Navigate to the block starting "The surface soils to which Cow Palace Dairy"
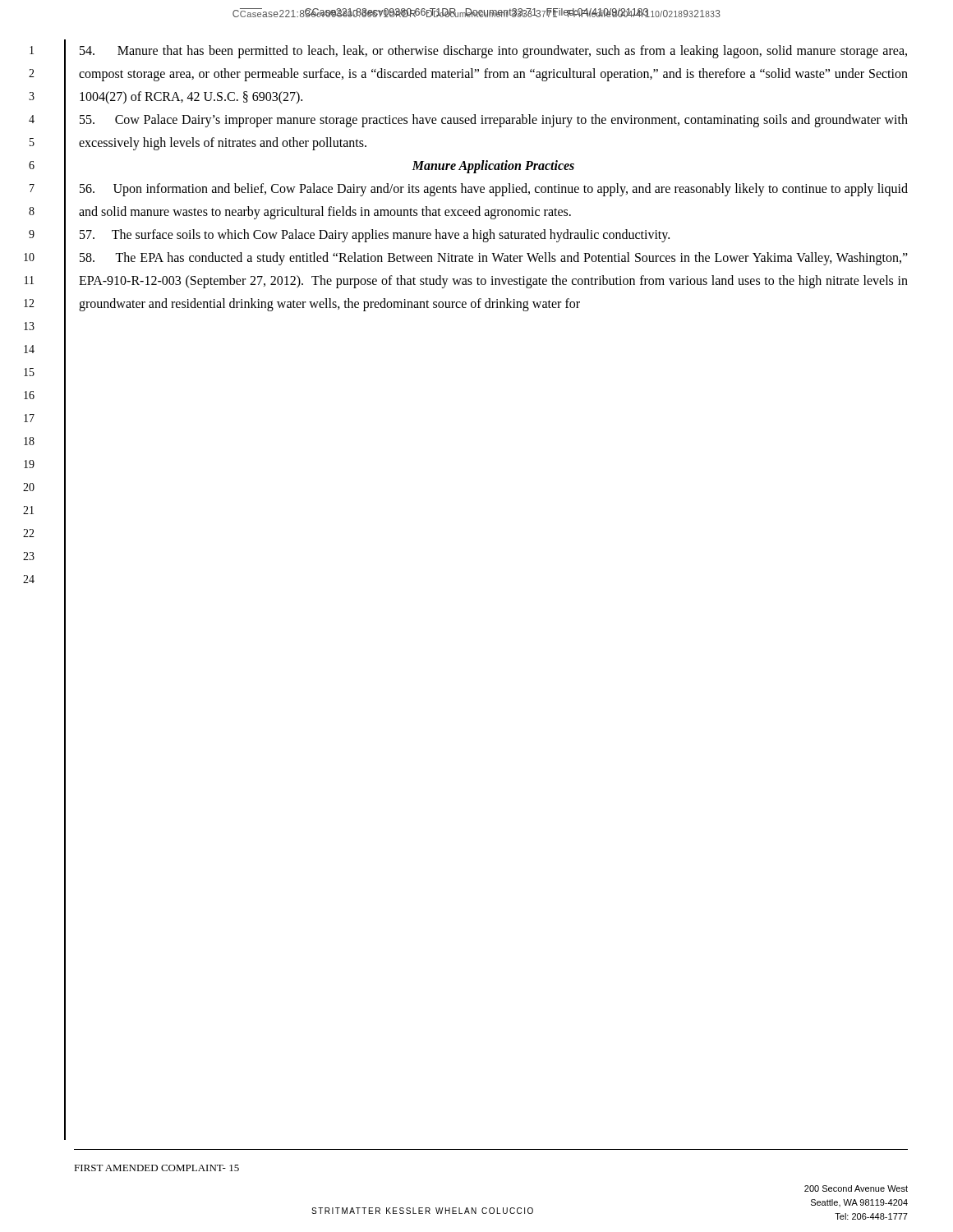 [375, 235]
